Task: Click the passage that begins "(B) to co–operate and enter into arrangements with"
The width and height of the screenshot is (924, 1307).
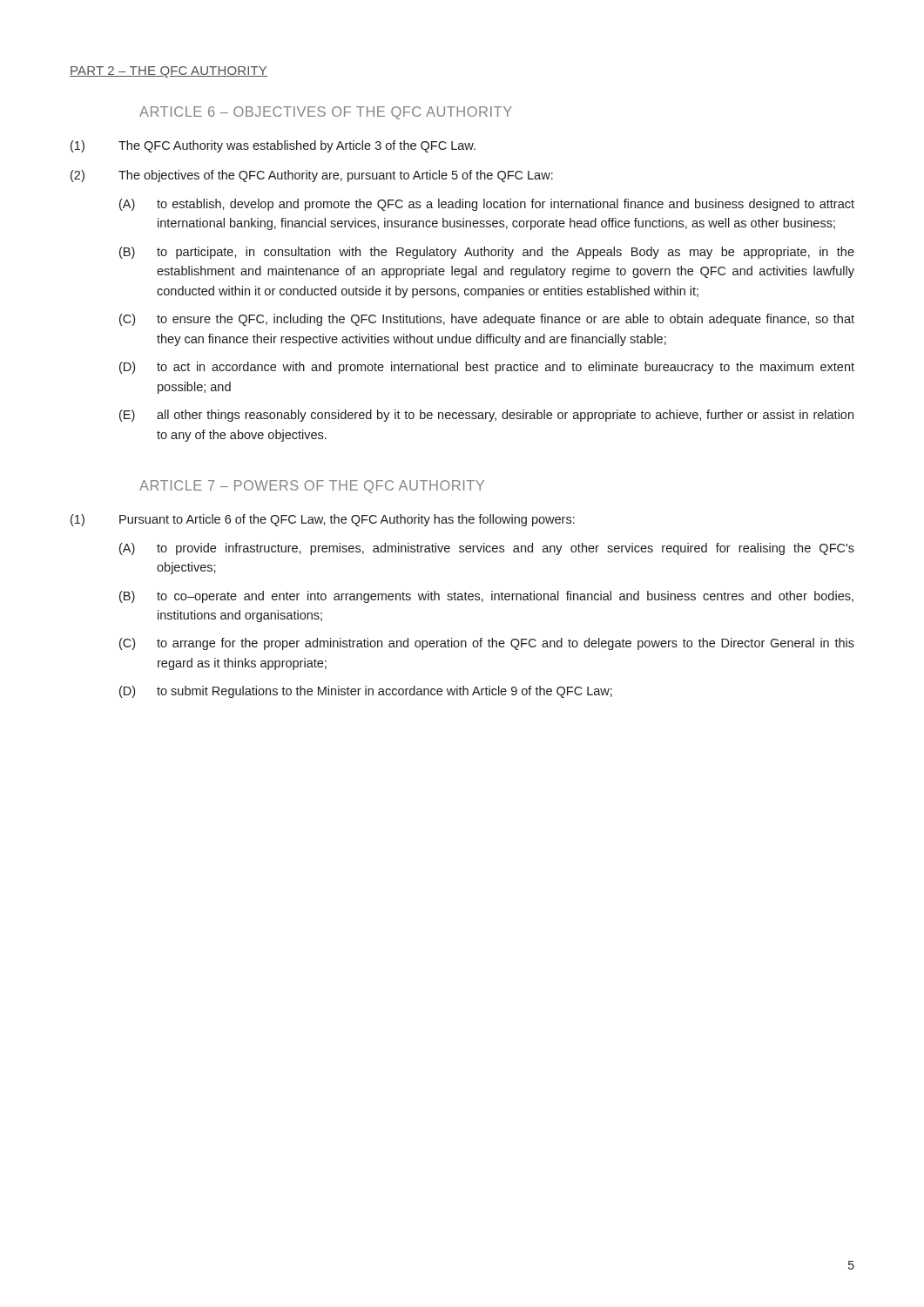Action: click(486, 606)
